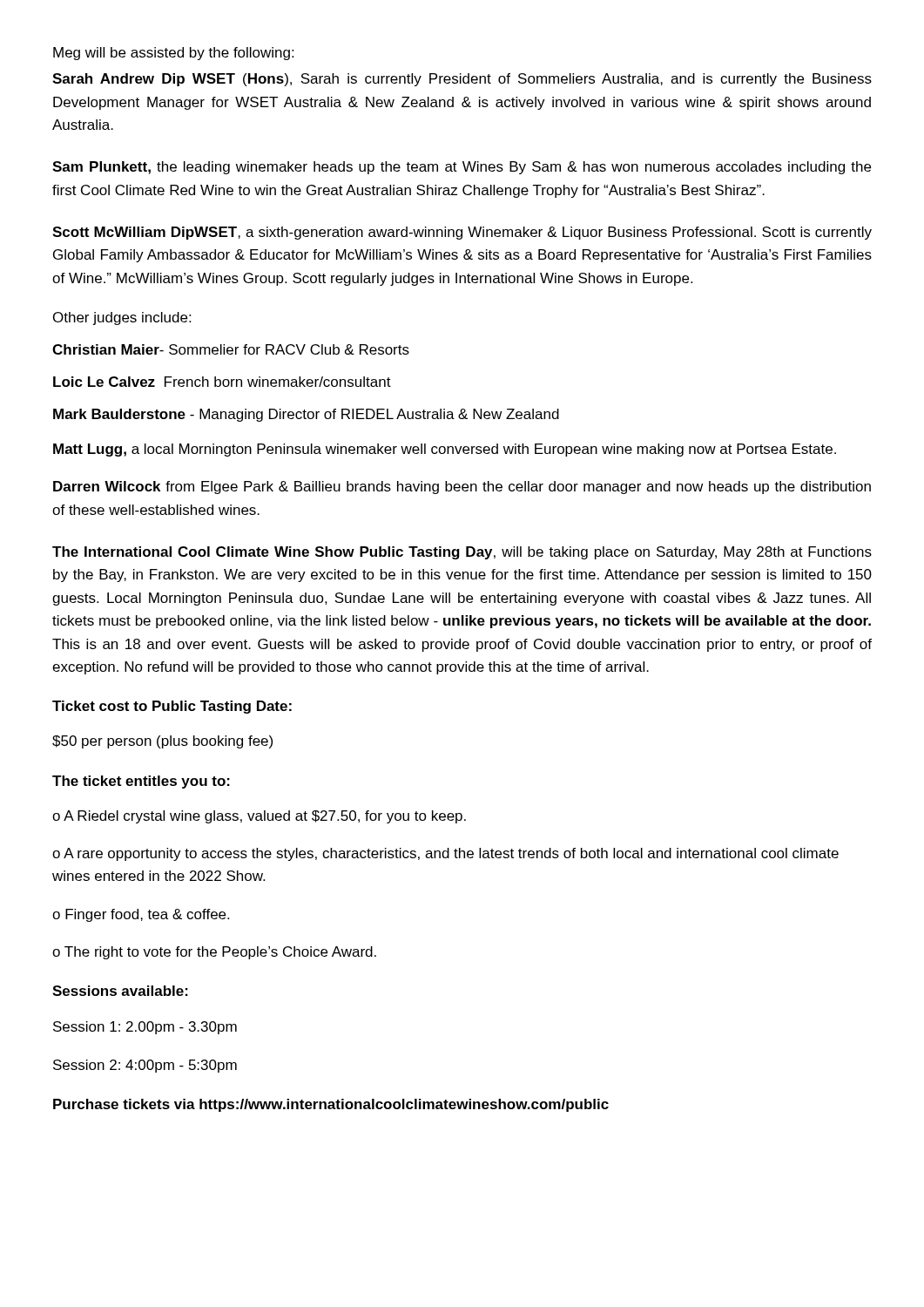Image resolution: width=924 pixels, height=1307 pixels.
Task: Navigate to the text block starting "Other judges include:"
Action: pyautogui.click(x=122, y=318)
